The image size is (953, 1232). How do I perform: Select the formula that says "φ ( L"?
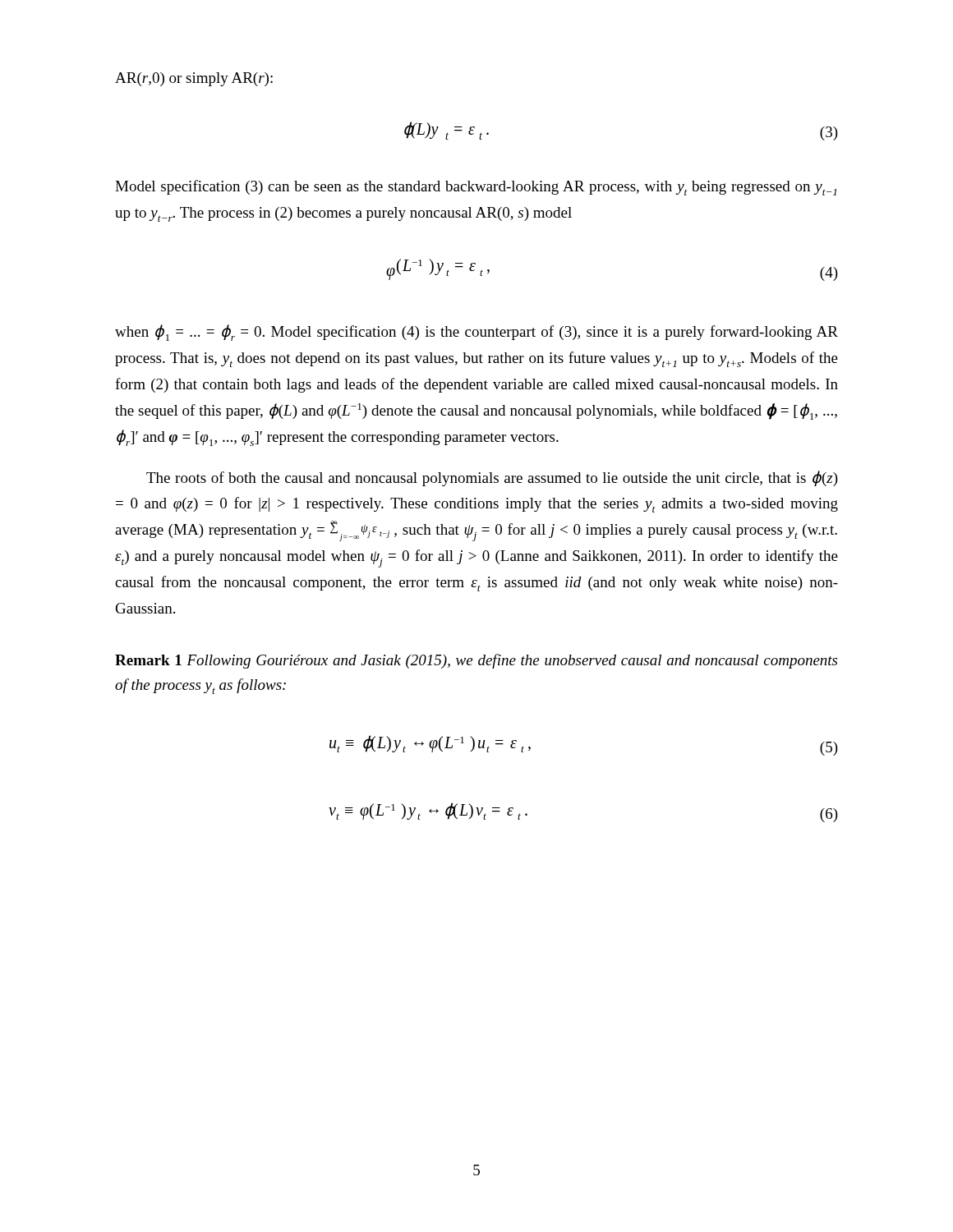click(439, 270)
